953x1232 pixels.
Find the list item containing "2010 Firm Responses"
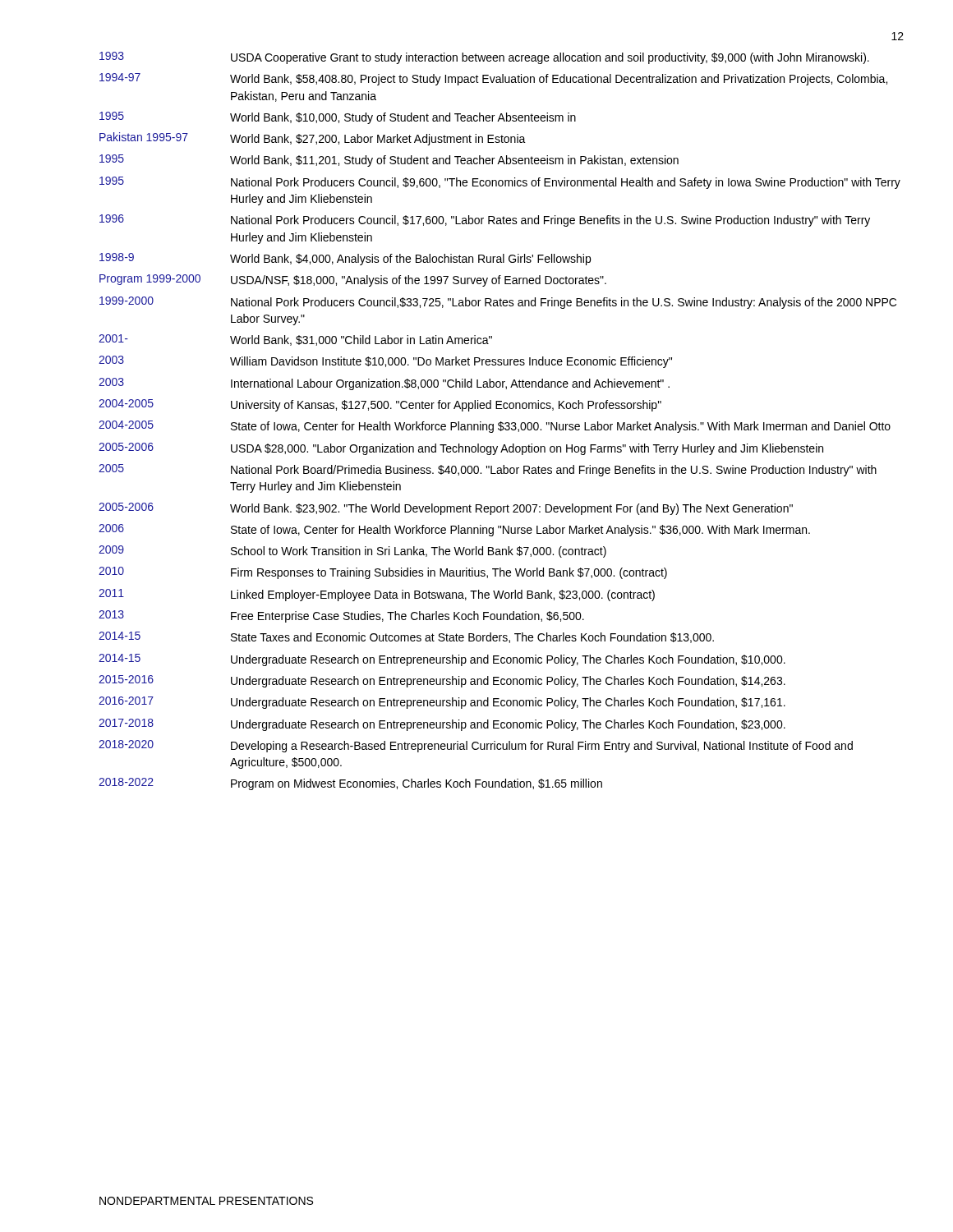tap(501, 573)
